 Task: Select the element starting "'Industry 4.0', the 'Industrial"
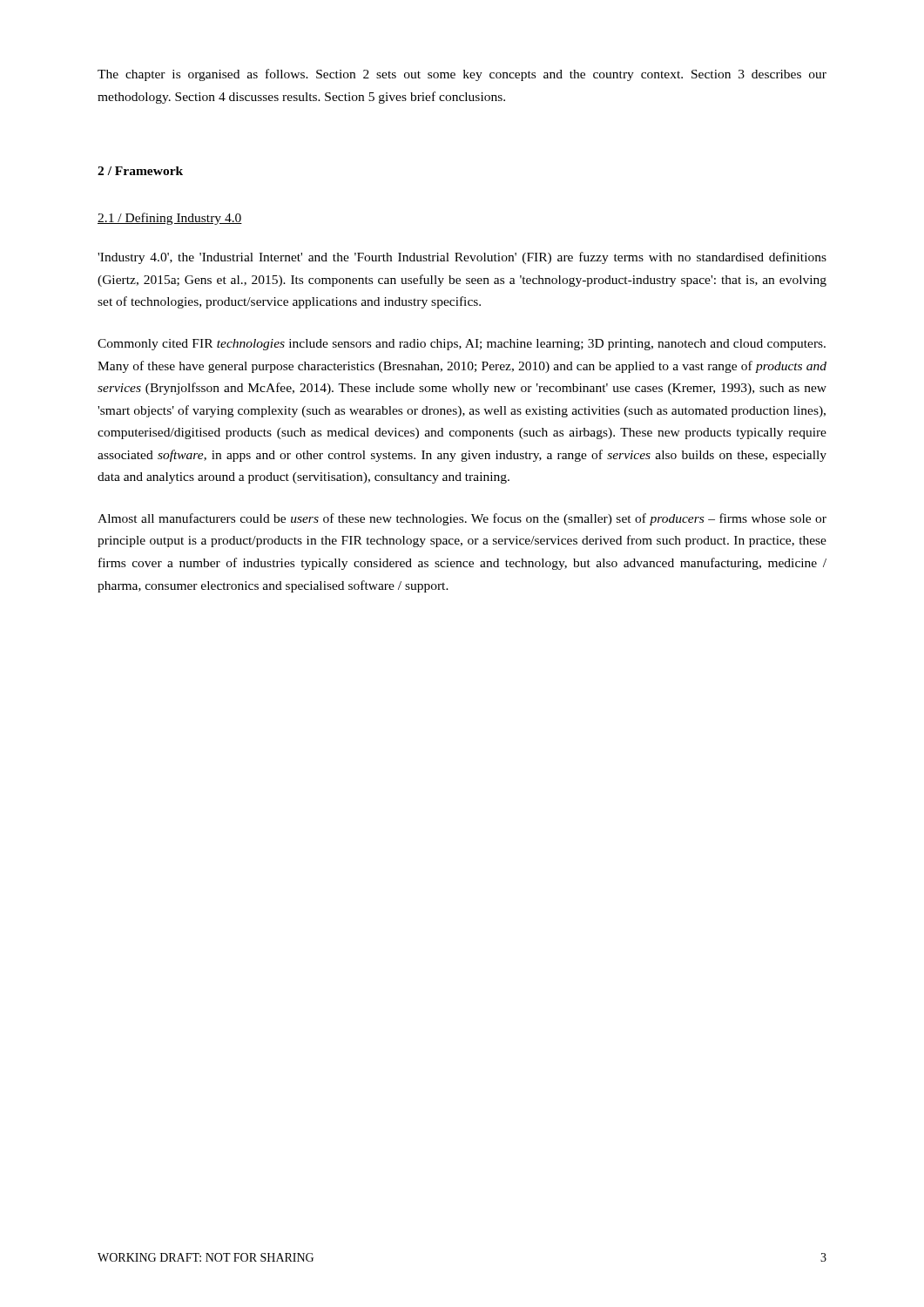462,279
